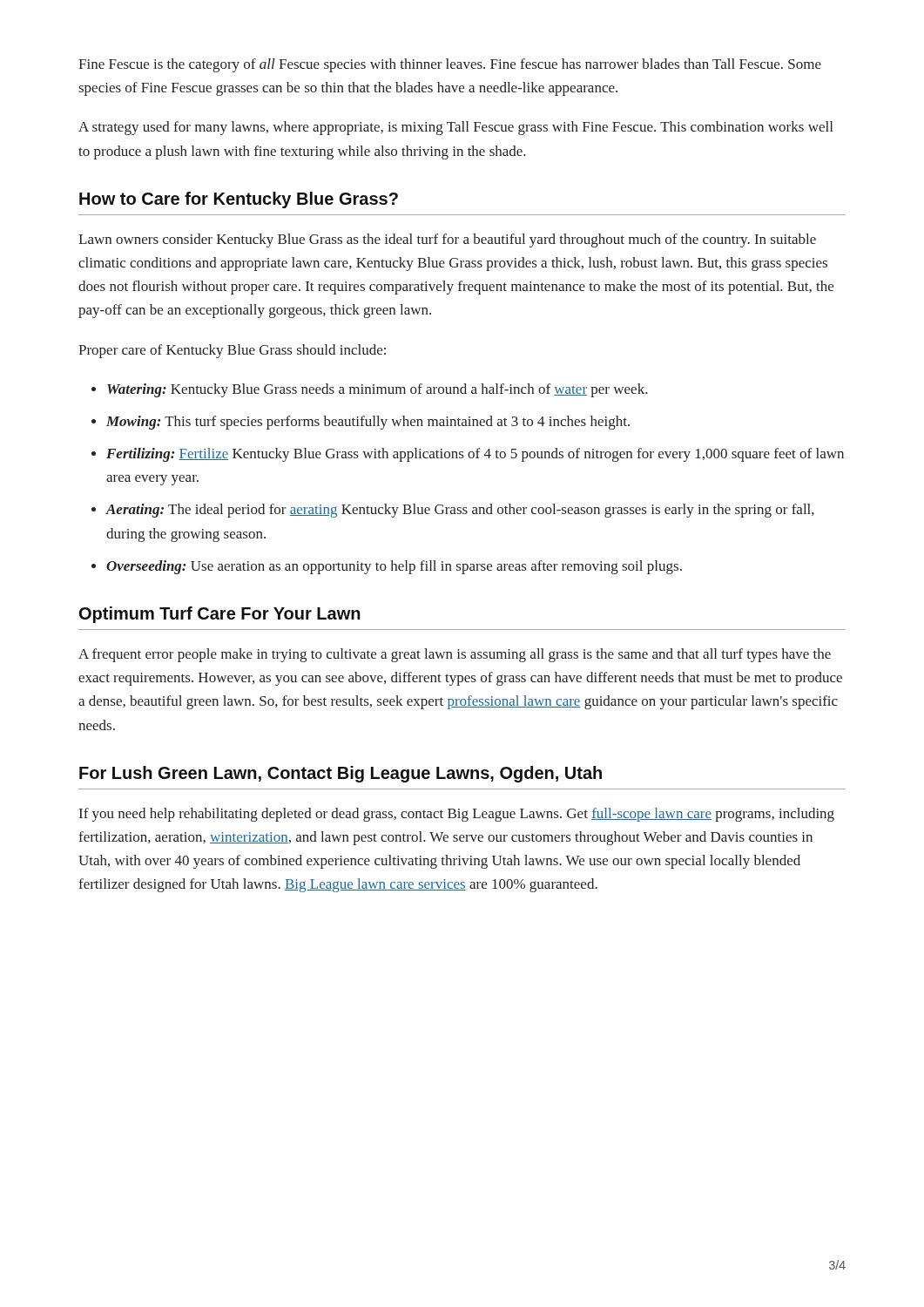Find the text block with the text "Proper care of Kentucky Blue Grass should"
Image resolution: width=924 pixels, height=1307 pixels.
point(233,349)
